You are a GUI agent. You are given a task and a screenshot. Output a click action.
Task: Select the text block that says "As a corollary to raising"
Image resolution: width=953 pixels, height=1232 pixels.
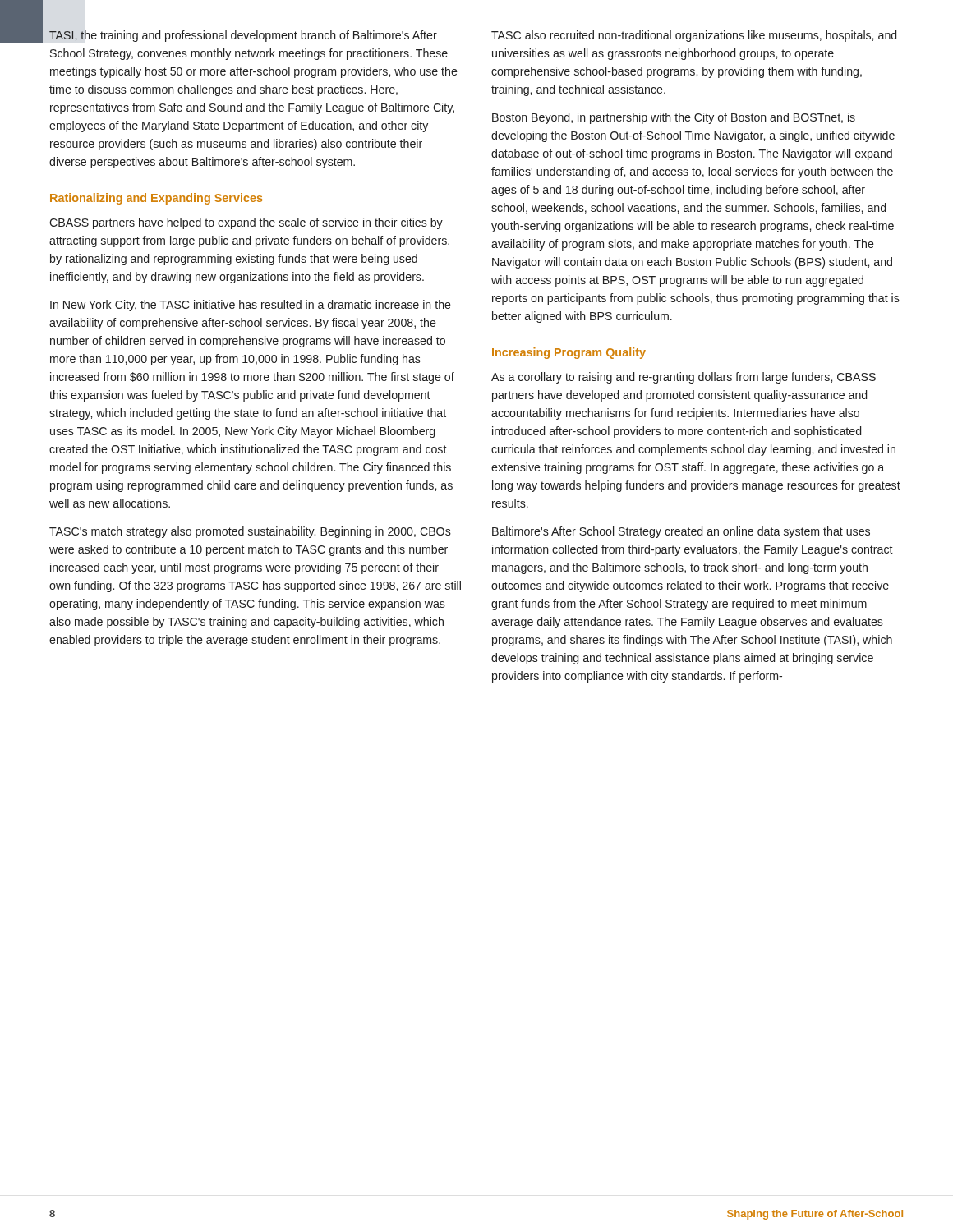click(x=698, y=441)
